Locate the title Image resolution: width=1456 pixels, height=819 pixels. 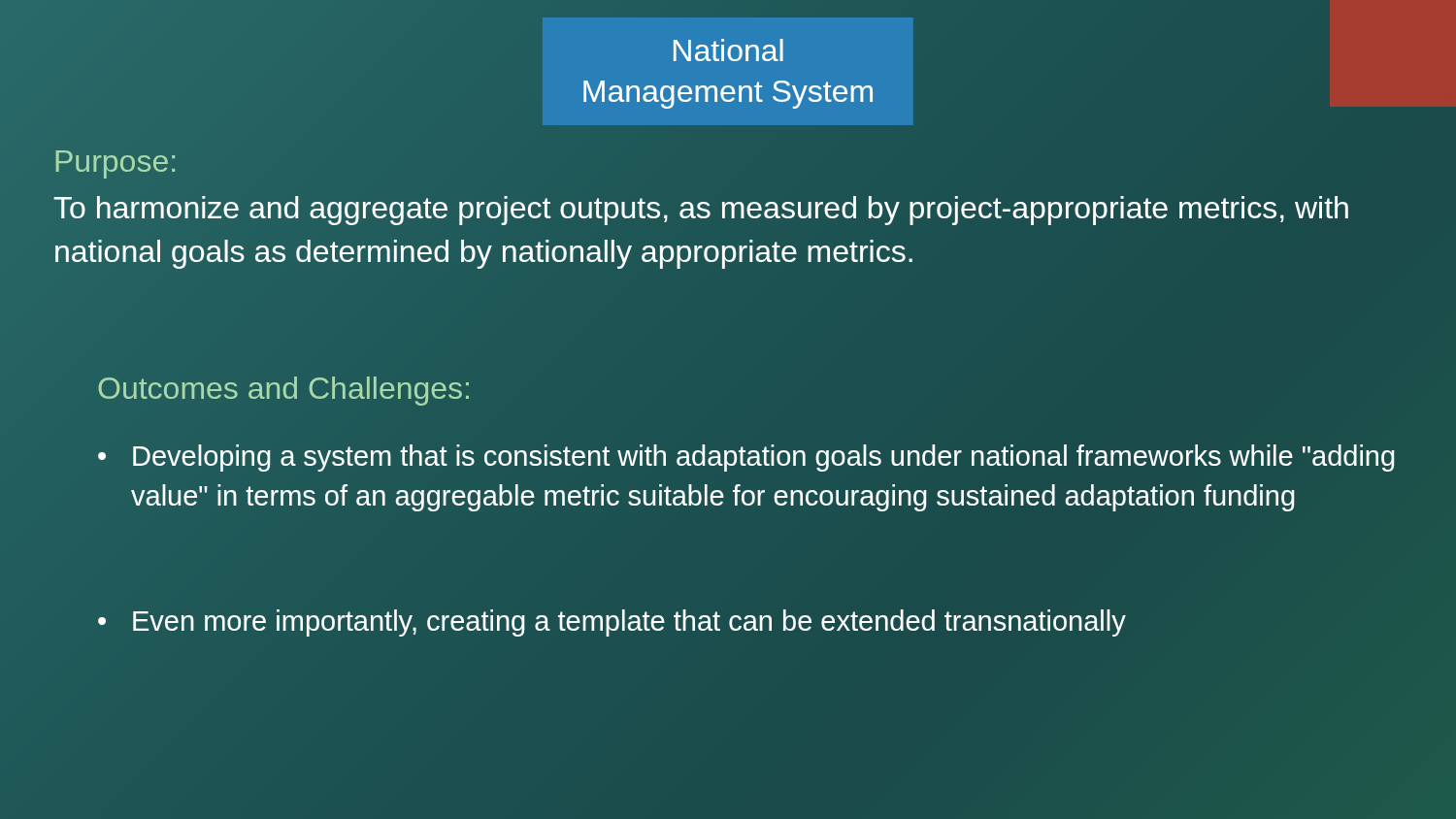coord(728,71)
